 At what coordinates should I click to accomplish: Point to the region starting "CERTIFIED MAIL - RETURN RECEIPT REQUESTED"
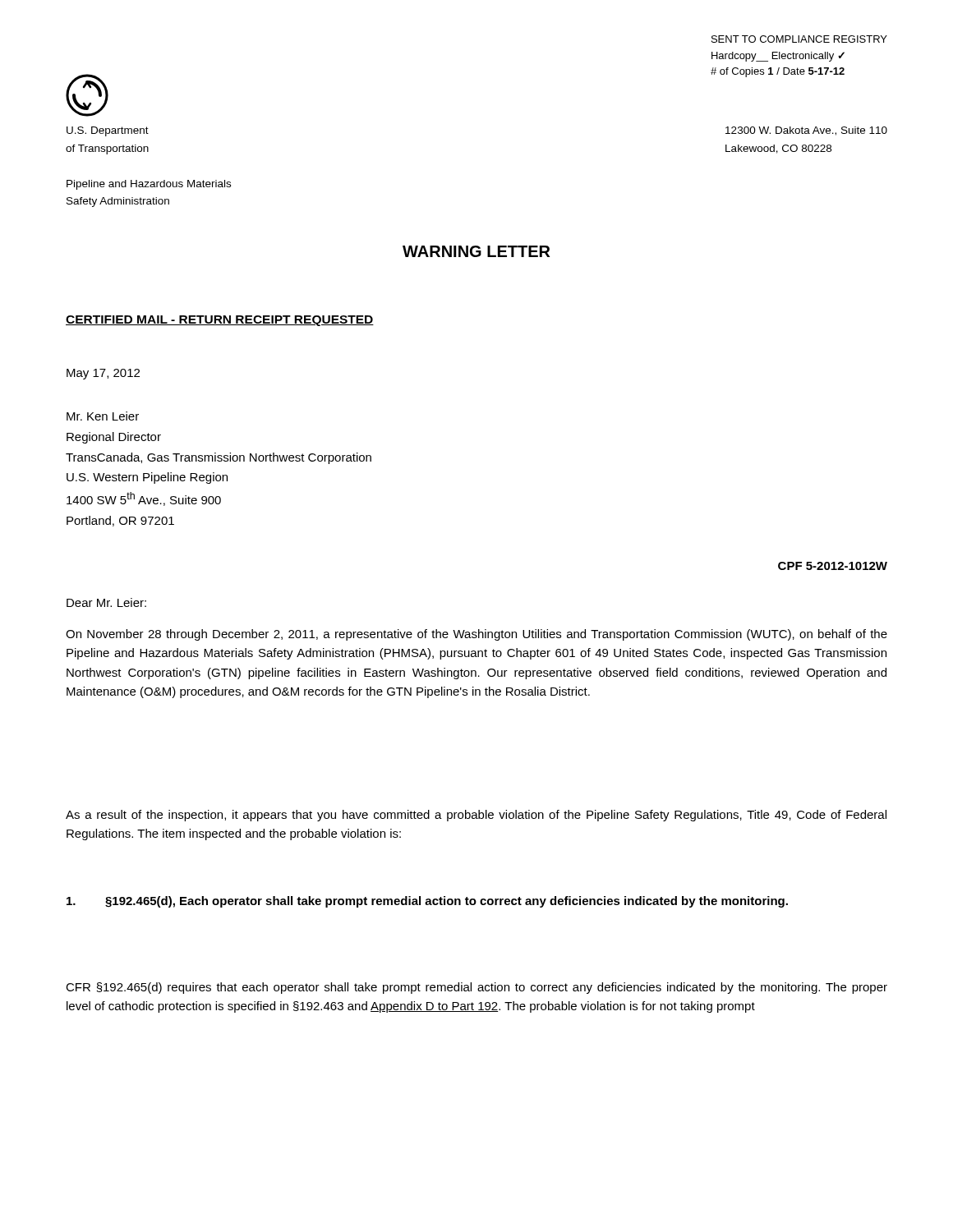pyautogui.click(x=220, y=319)
